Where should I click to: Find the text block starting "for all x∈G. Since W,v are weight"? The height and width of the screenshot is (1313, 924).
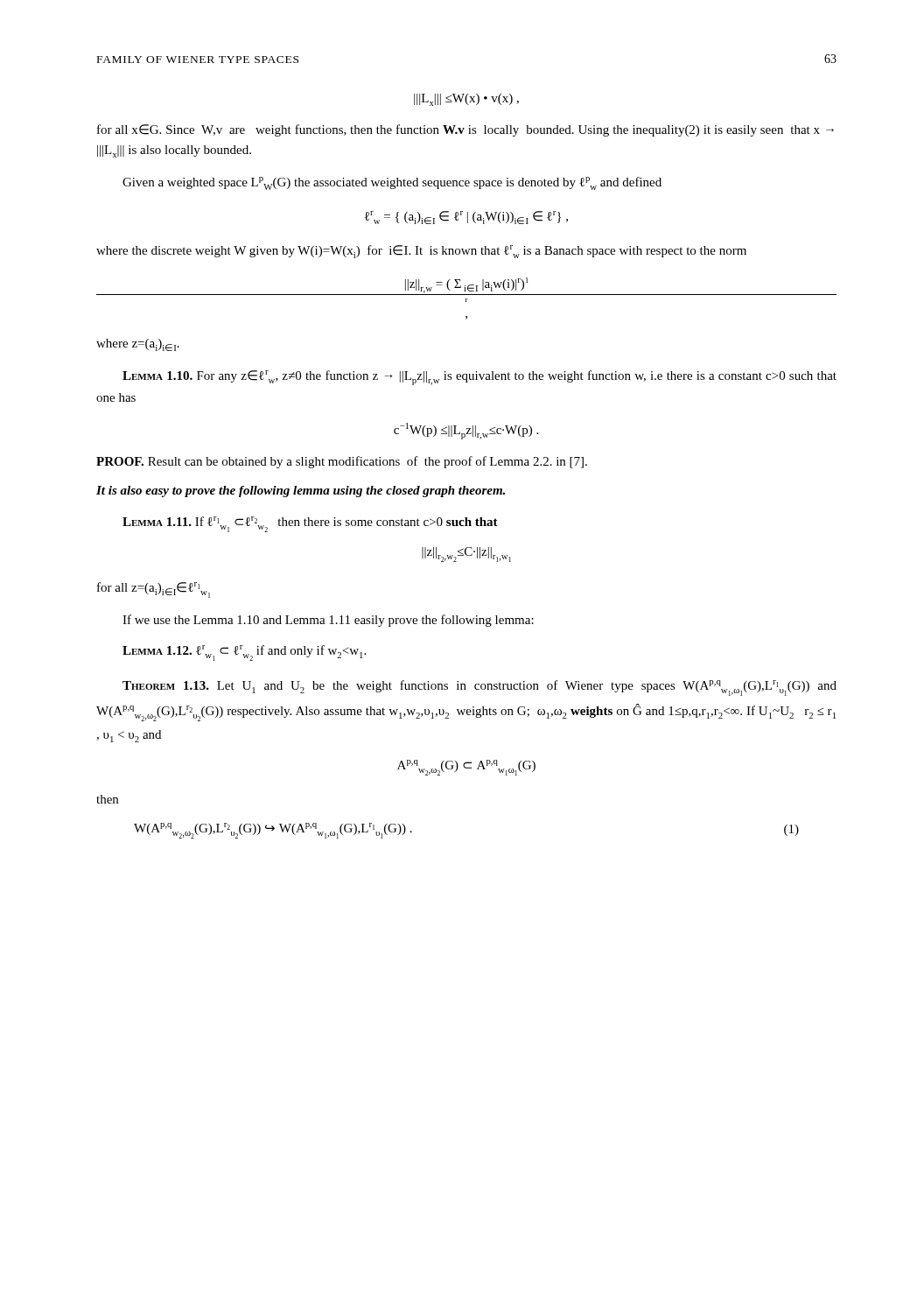[x=466, y=141]
